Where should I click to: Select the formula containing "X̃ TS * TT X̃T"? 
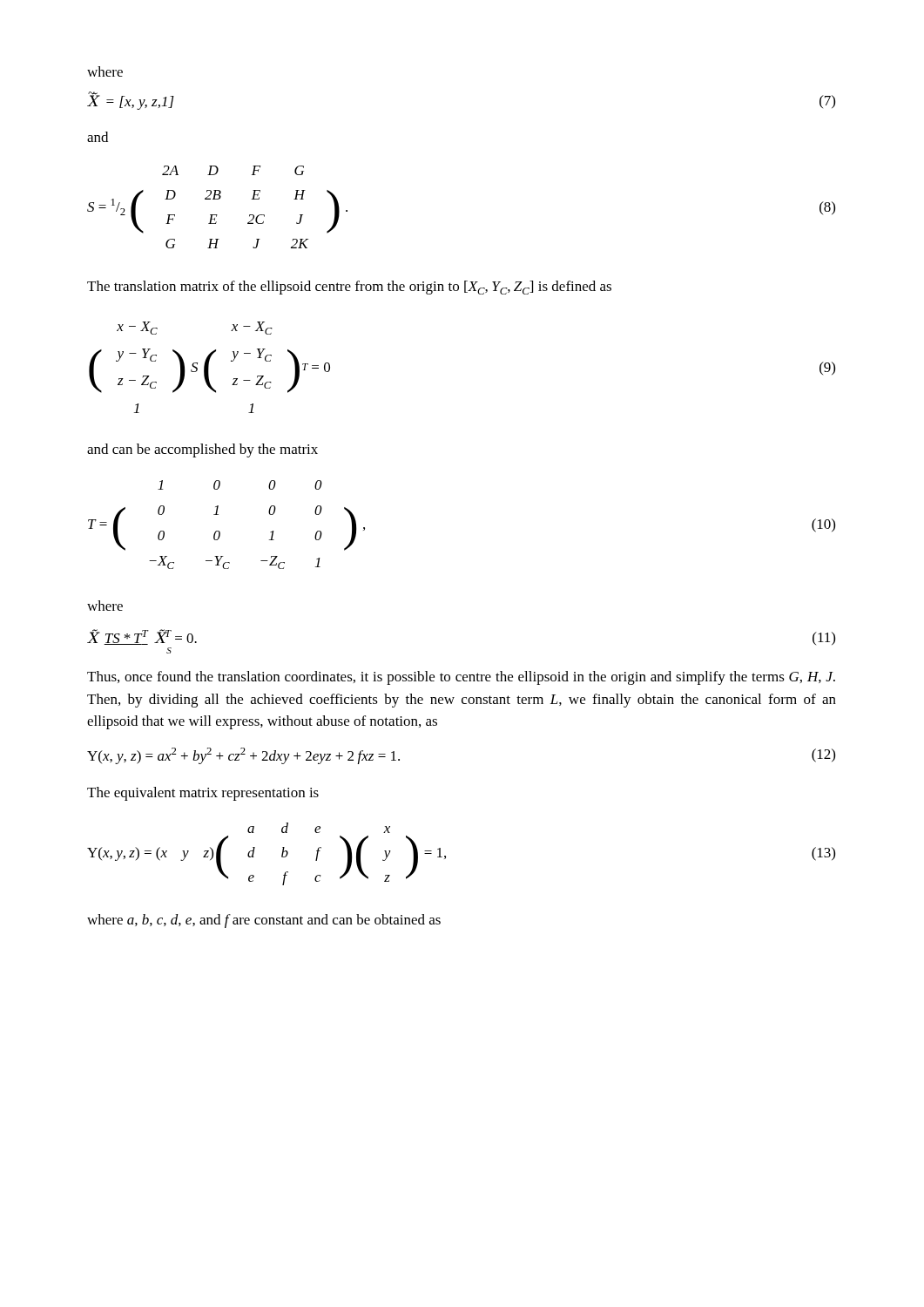pos(126,637)
